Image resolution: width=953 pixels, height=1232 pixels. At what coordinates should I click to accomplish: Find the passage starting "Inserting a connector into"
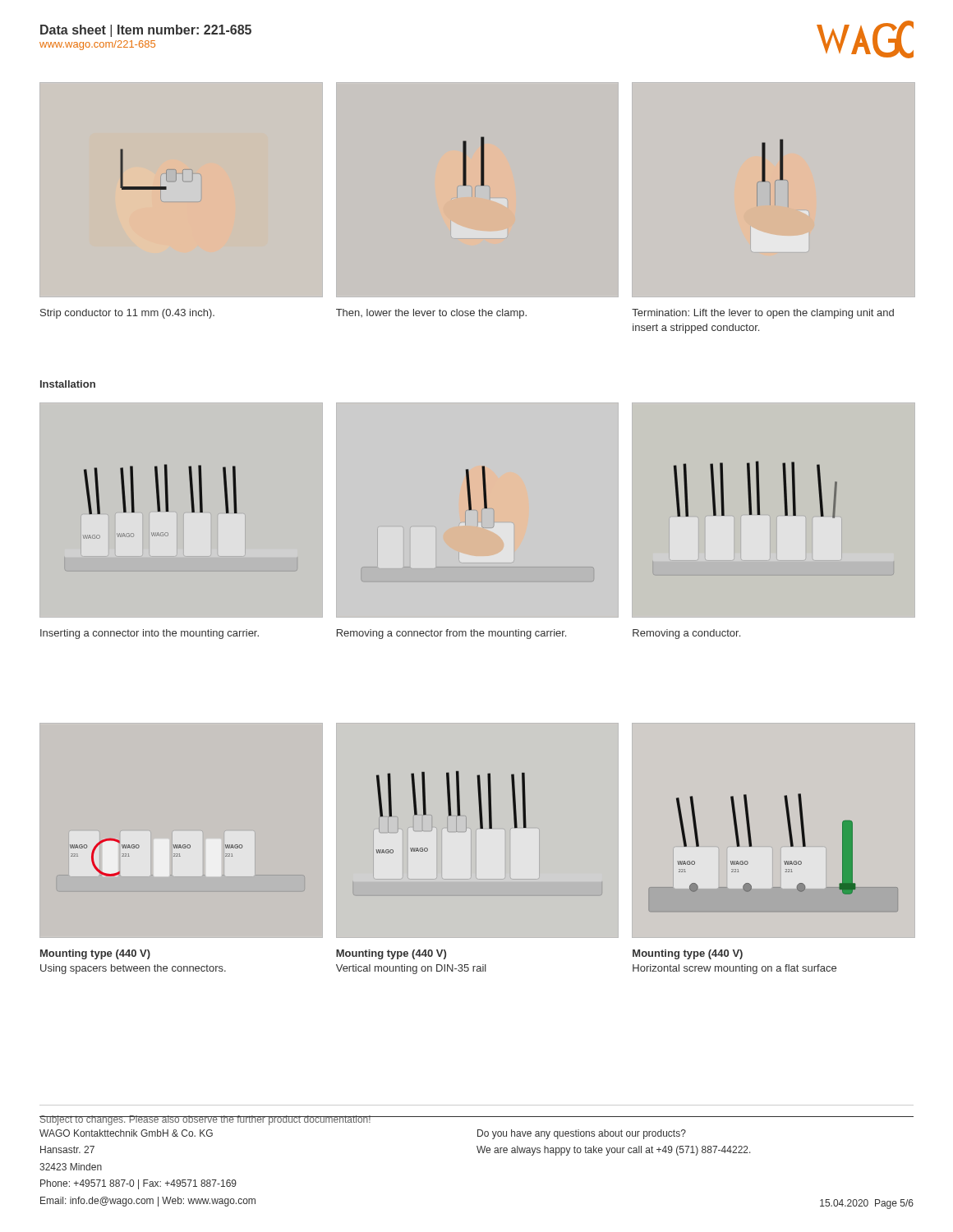click(x=150, y=633)
